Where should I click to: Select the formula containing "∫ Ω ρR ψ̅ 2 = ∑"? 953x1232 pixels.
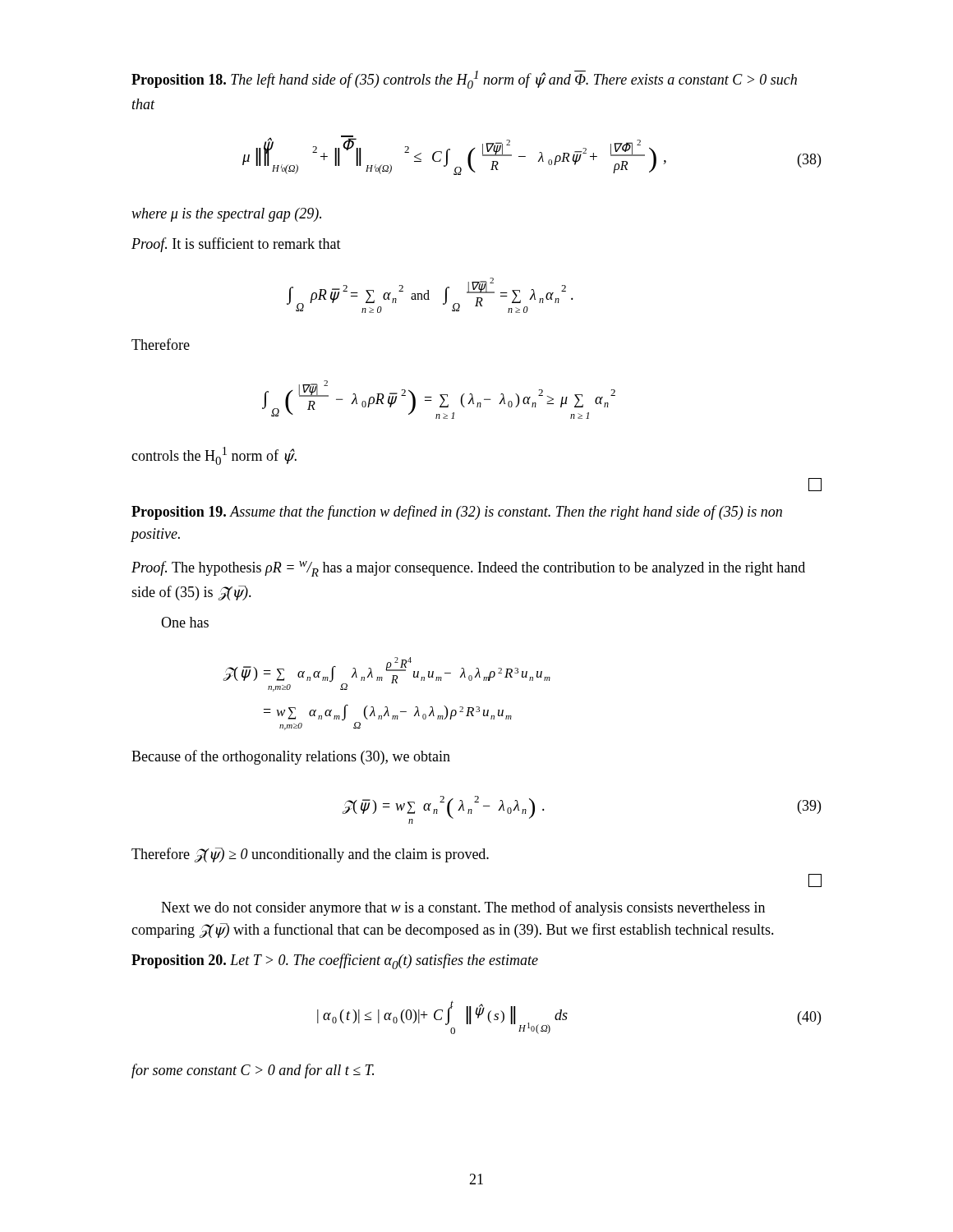pyautogui.click(x=476, y=295)
